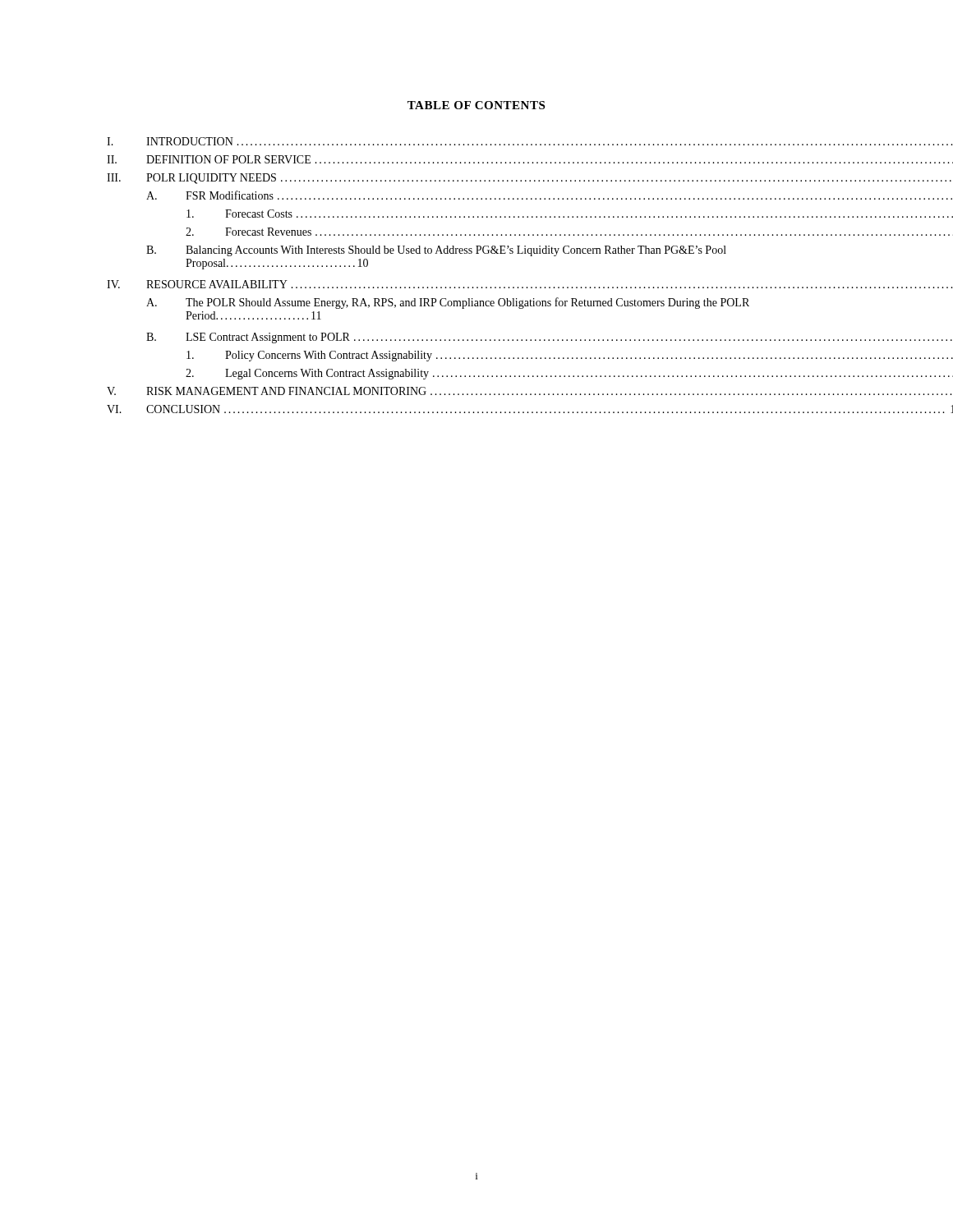Click on the list item that says "IV. RESOURCE AVAILABILITY 11"
Image resolution: width=953 pixels, height=1232 pixels.
(x=476, y=285)
